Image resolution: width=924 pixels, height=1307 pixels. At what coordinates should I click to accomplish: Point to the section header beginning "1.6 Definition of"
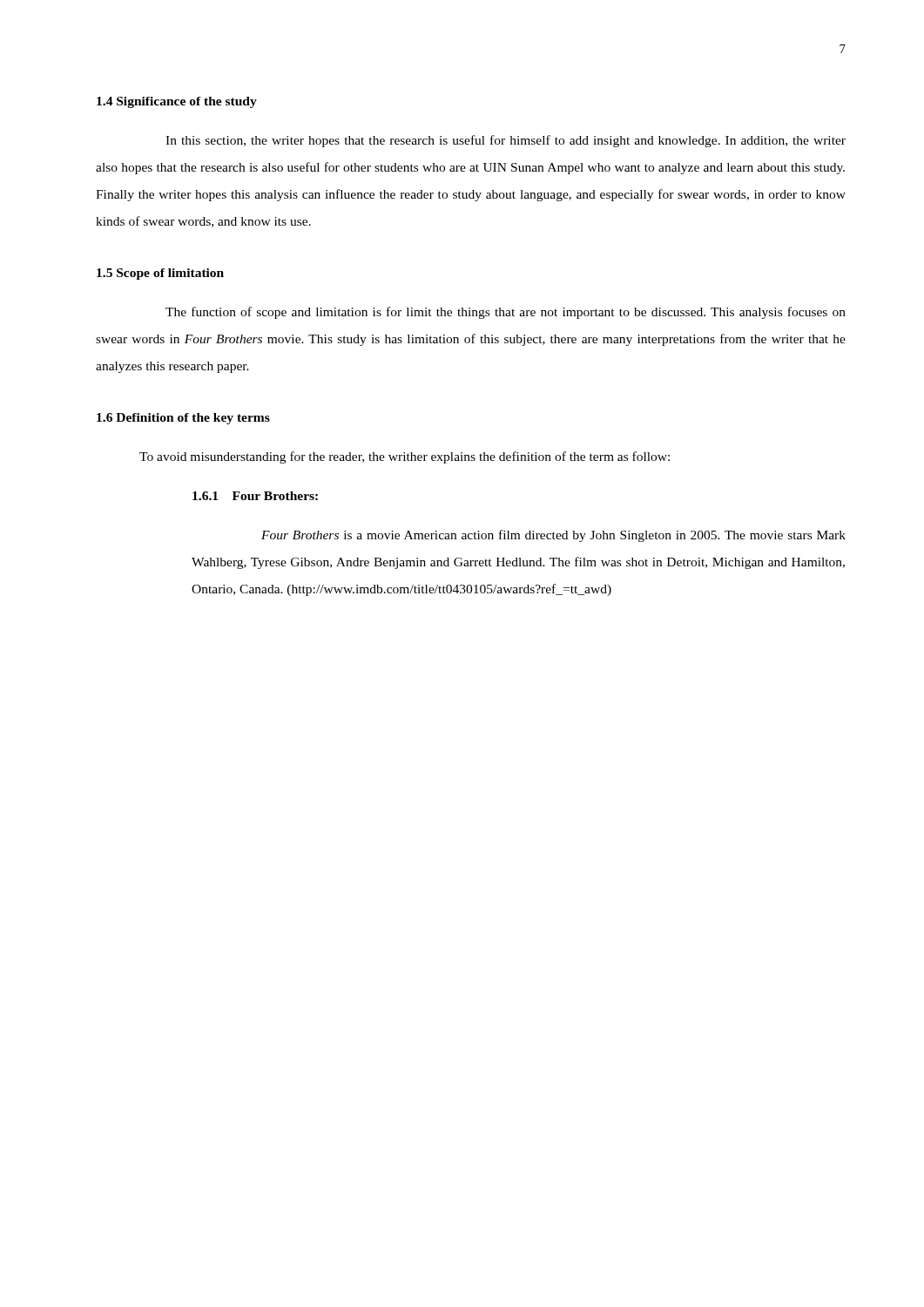tap(183, 417)
